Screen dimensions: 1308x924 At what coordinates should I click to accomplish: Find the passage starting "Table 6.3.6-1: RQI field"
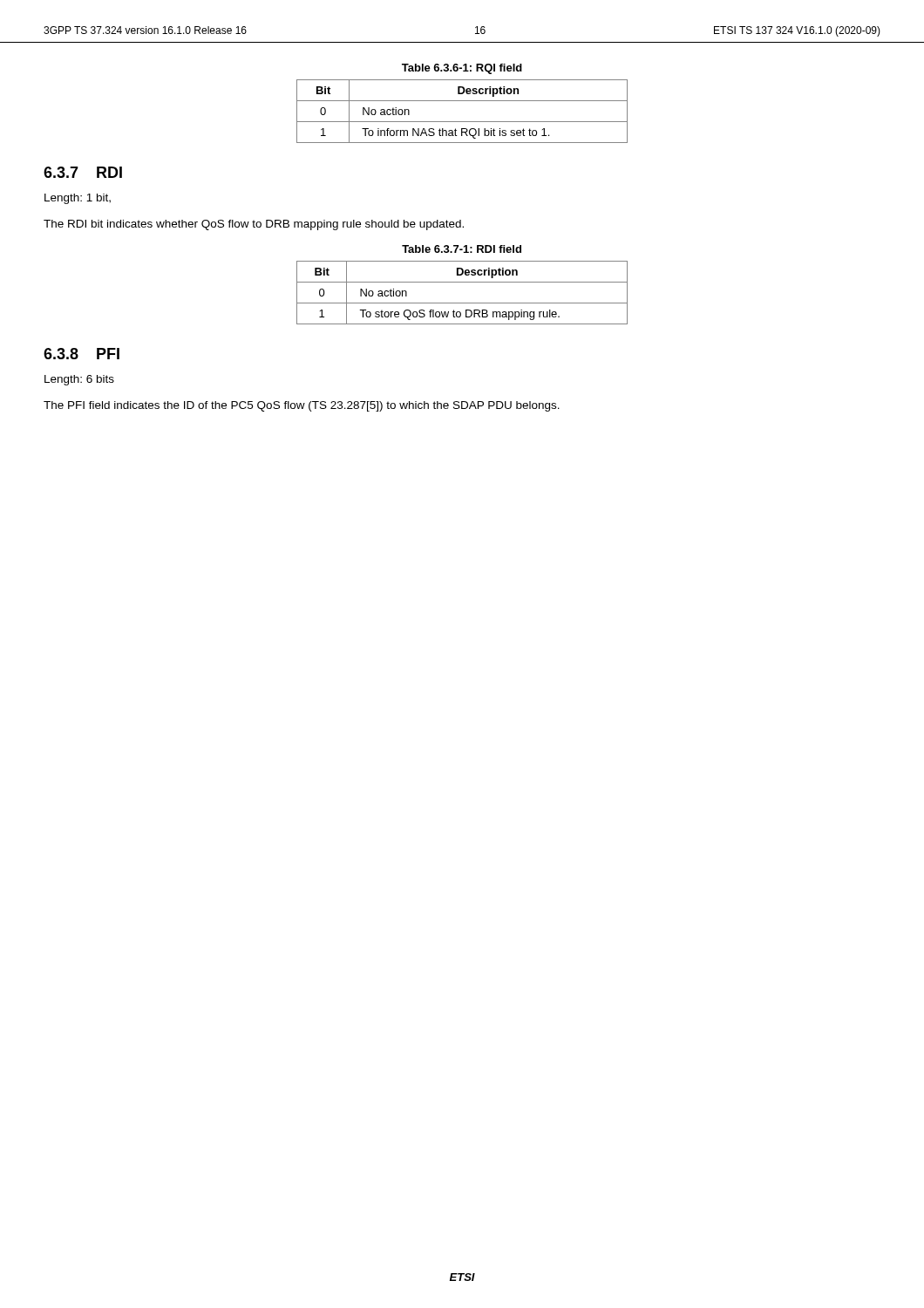[462, 68]
